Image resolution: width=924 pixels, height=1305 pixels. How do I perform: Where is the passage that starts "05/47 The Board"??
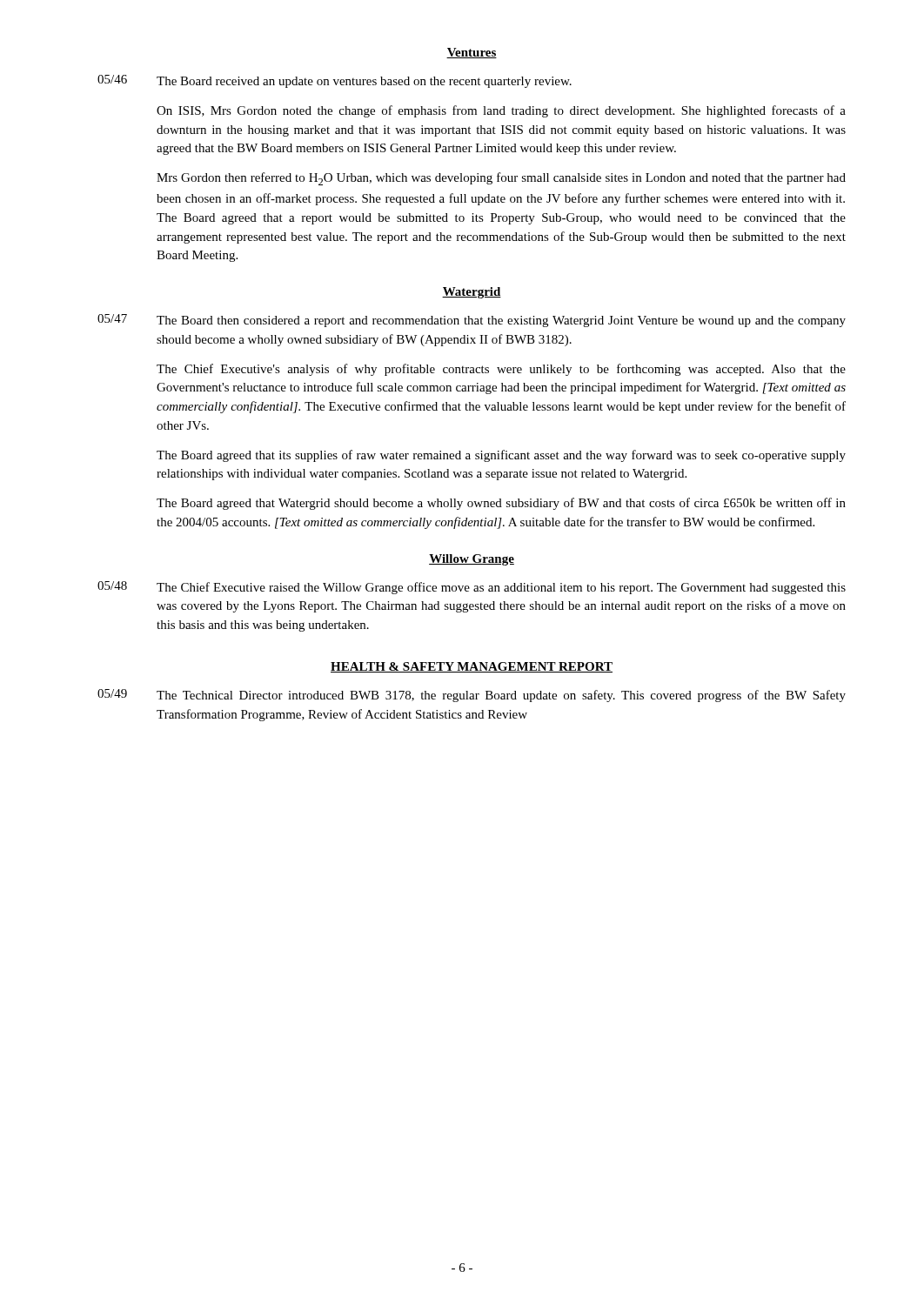pos(472,331)
